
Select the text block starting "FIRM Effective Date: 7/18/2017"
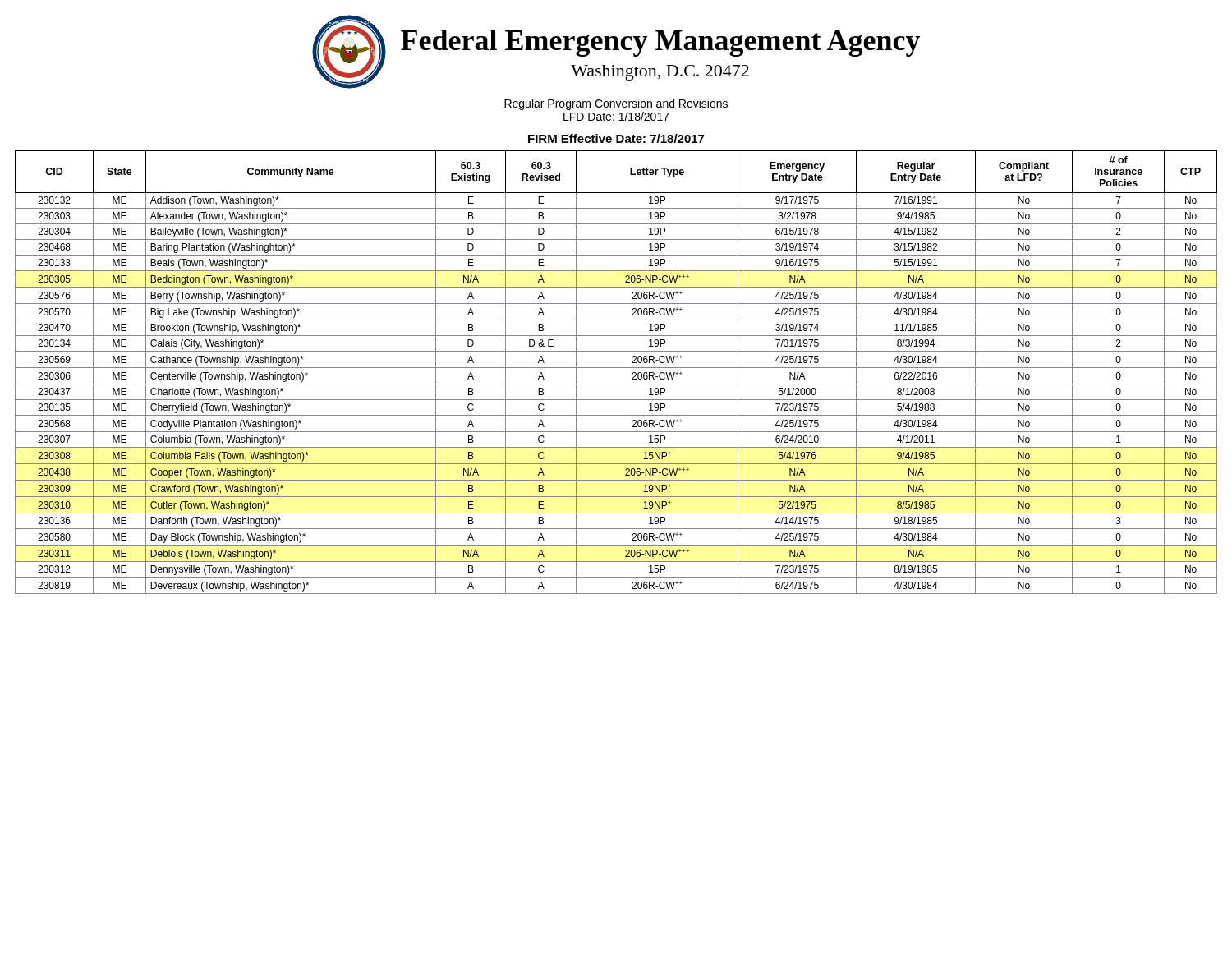(x=616, y=138)
